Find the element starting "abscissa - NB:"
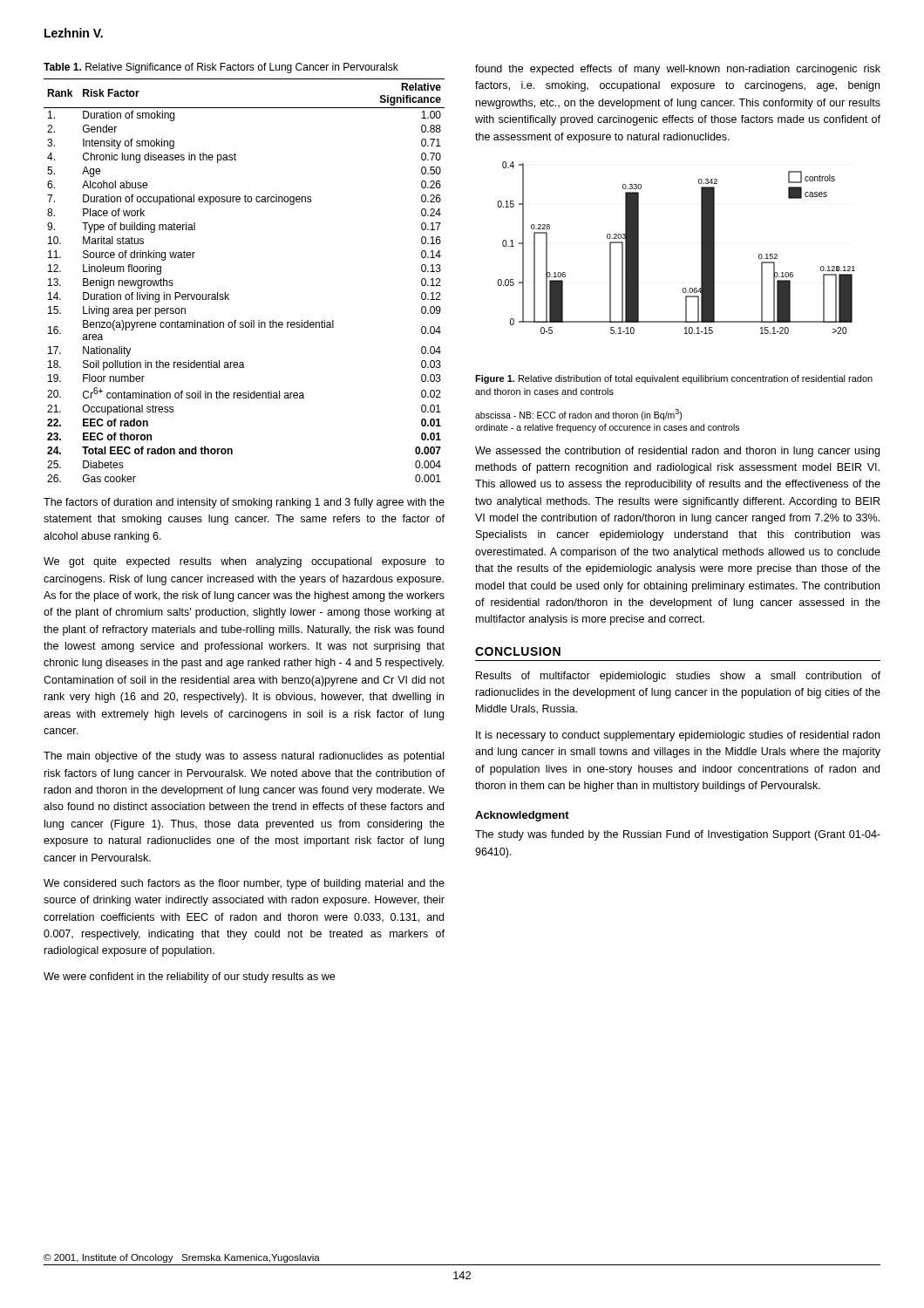 (607, 420)
